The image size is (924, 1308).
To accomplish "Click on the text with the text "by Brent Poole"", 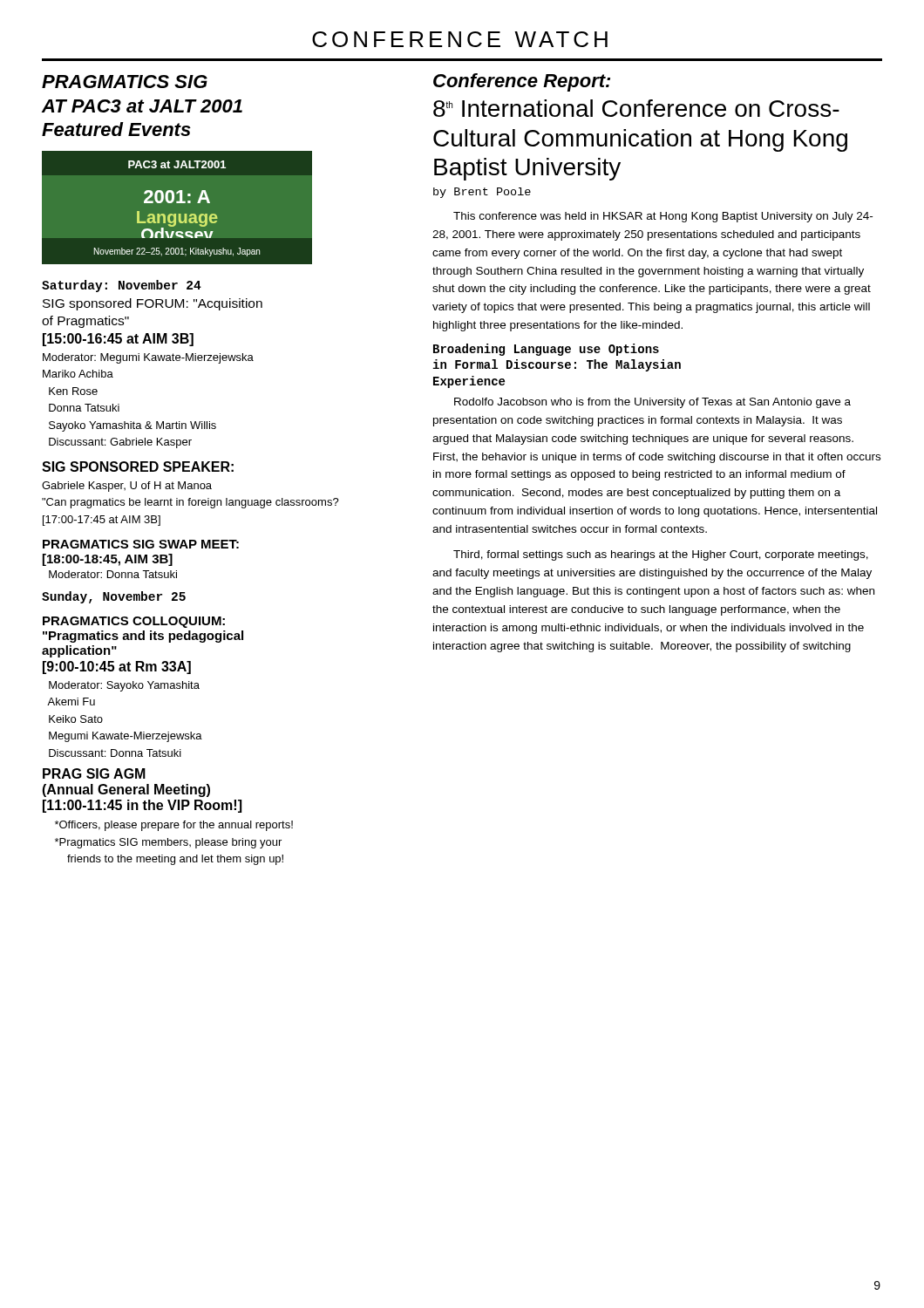I will pos(482,192).
